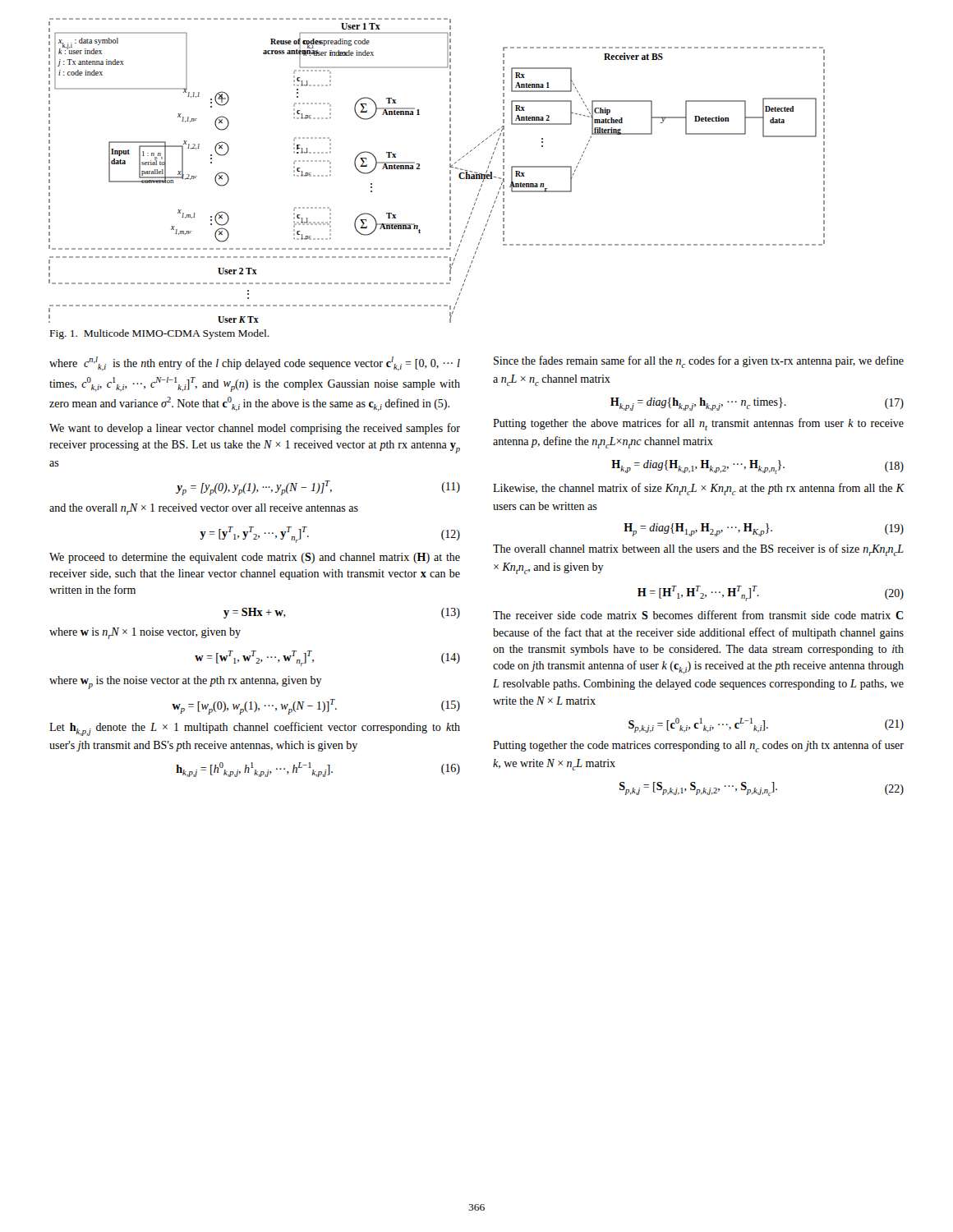Point to the text block starting "Sp,k,j = [Sp,k,j,1,"
Image resolution: width=953 pixels, height=1232 pixels.
coord(761,789)
